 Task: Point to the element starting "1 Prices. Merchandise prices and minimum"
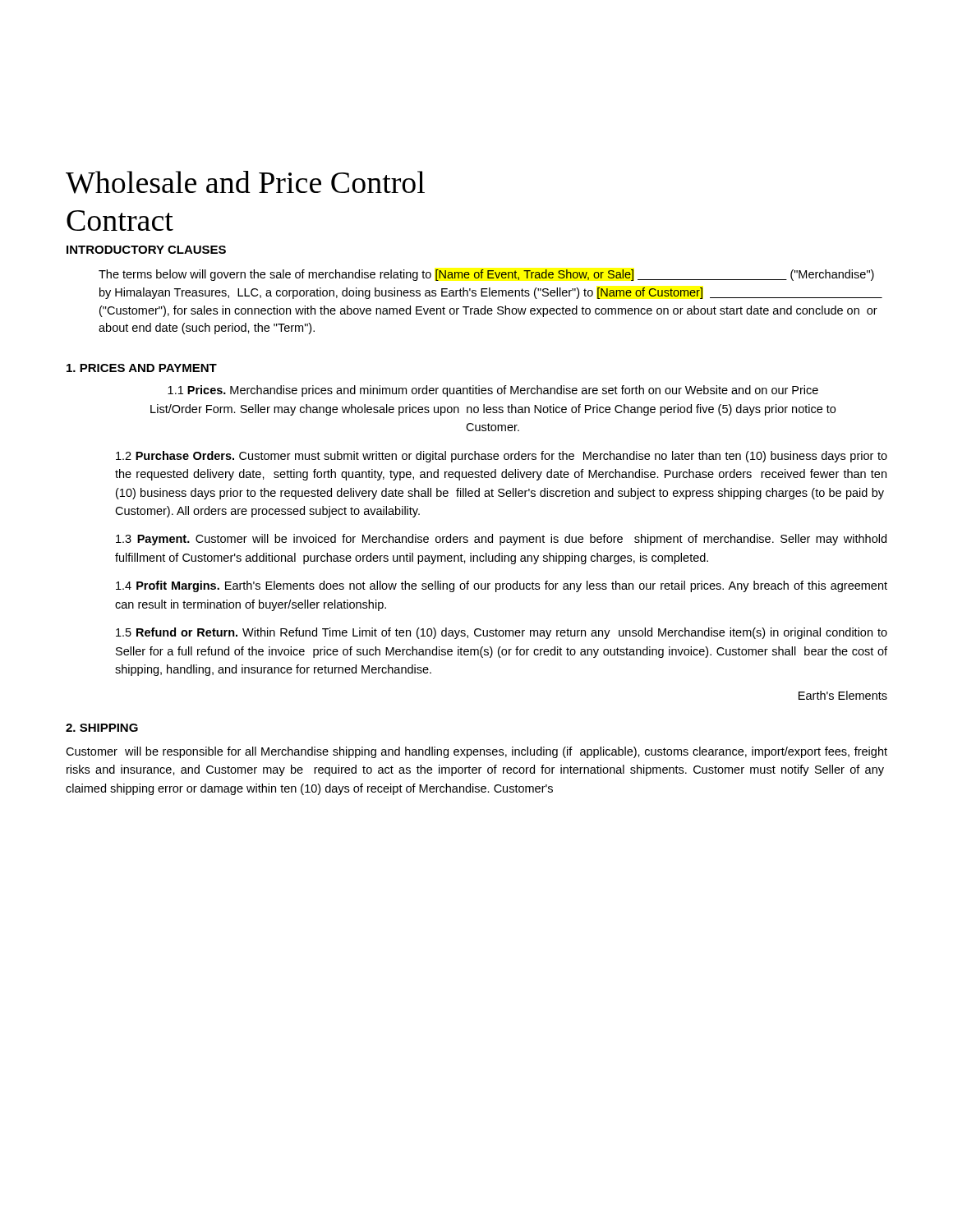(493, 409)
